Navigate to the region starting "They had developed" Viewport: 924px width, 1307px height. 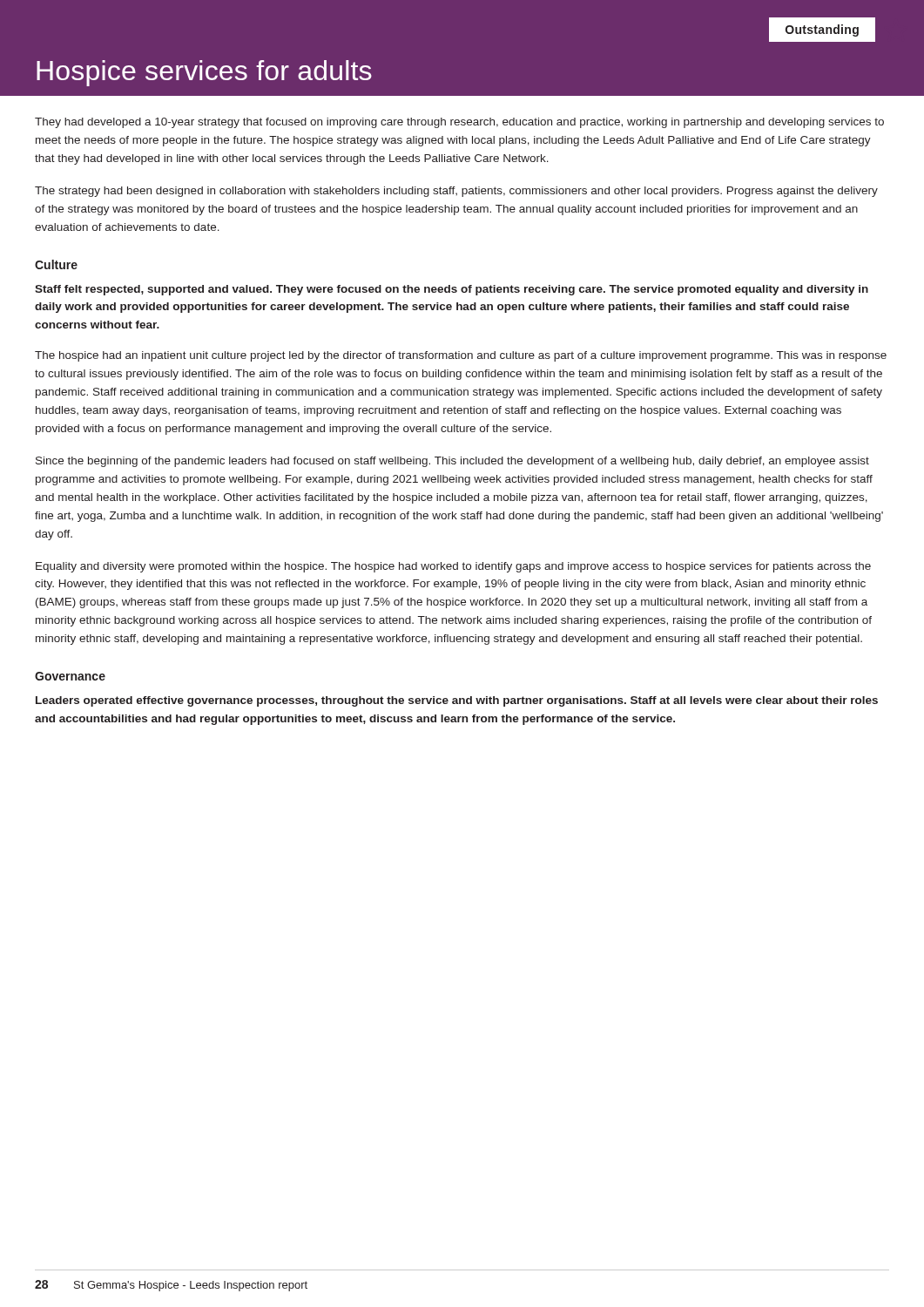(x=460, y=140)
